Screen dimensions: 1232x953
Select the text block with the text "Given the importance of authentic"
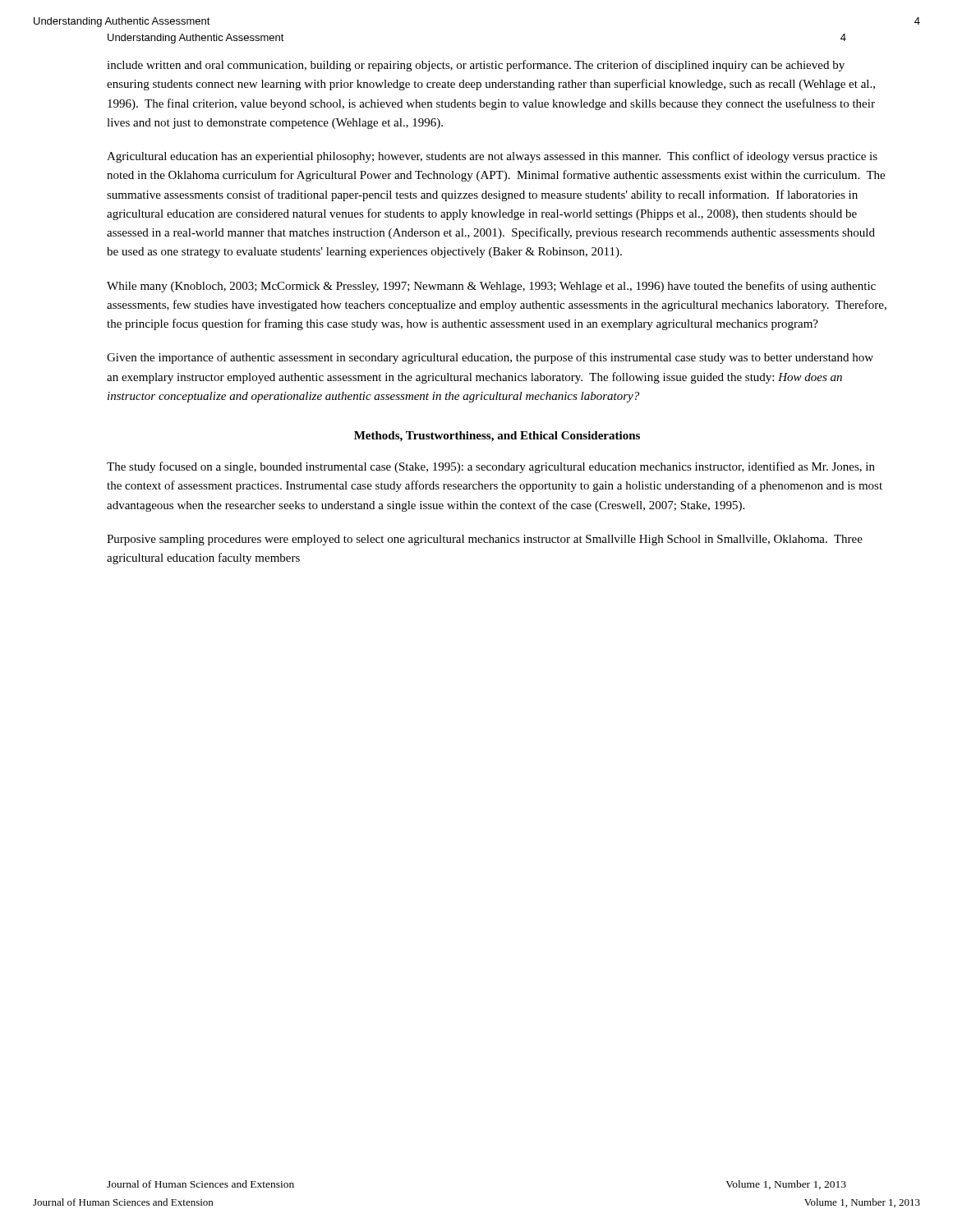[490, 377]
